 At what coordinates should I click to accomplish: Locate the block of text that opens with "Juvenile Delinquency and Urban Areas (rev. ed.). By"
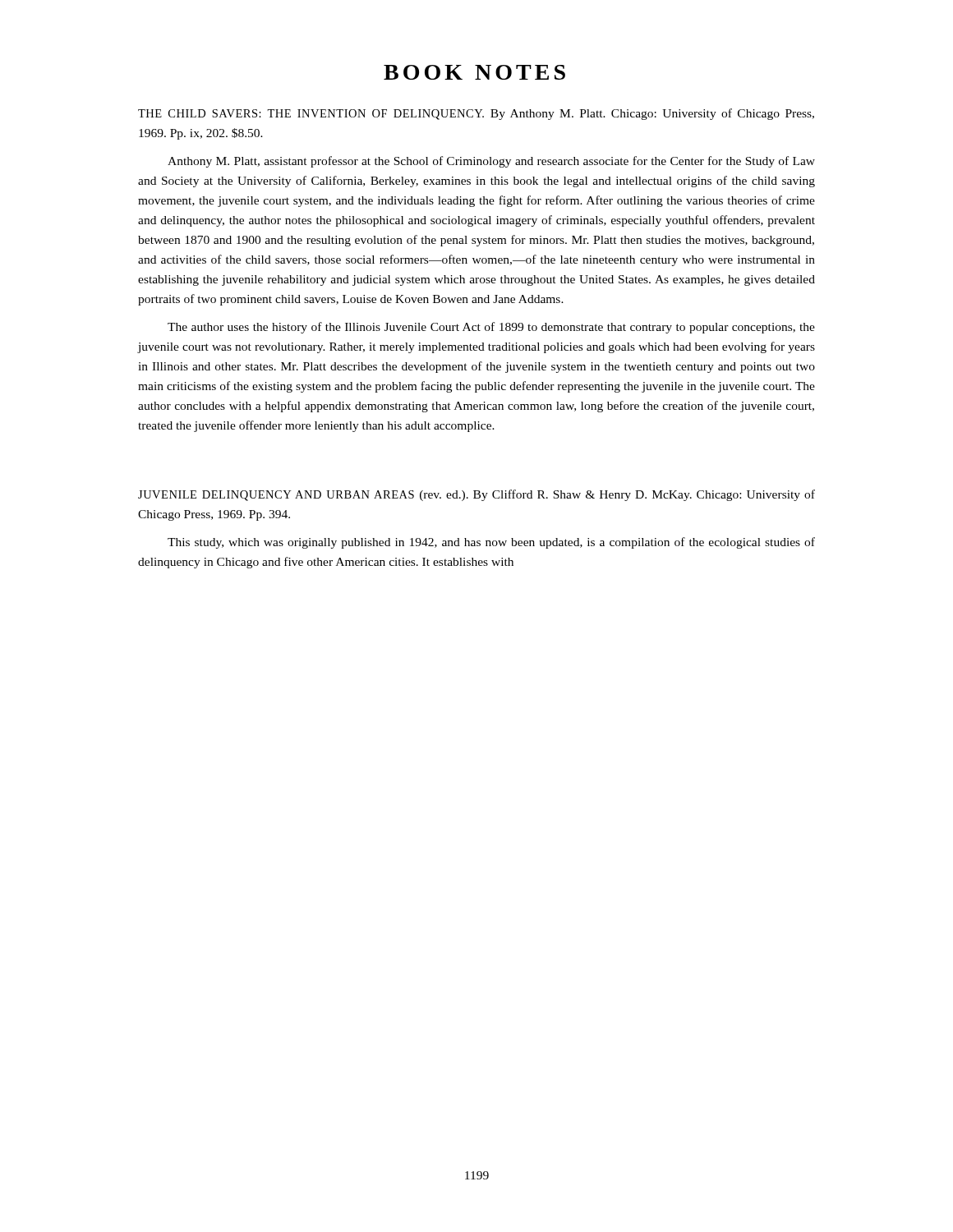[476, 504]
